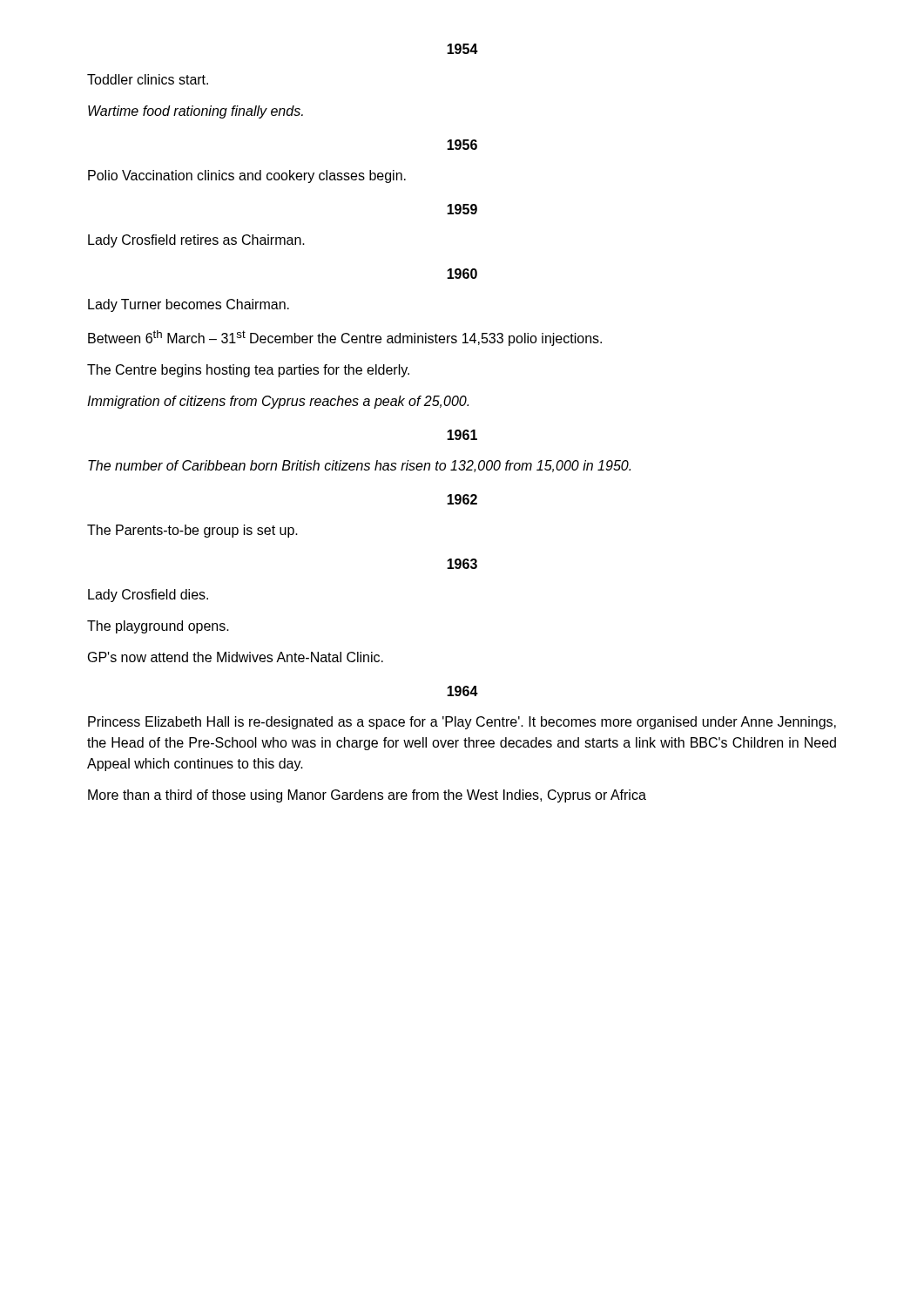Select the text starting "Lady Turner becomes"
924x1307 pixels.
pyautogui.click(x=189, y=305)
